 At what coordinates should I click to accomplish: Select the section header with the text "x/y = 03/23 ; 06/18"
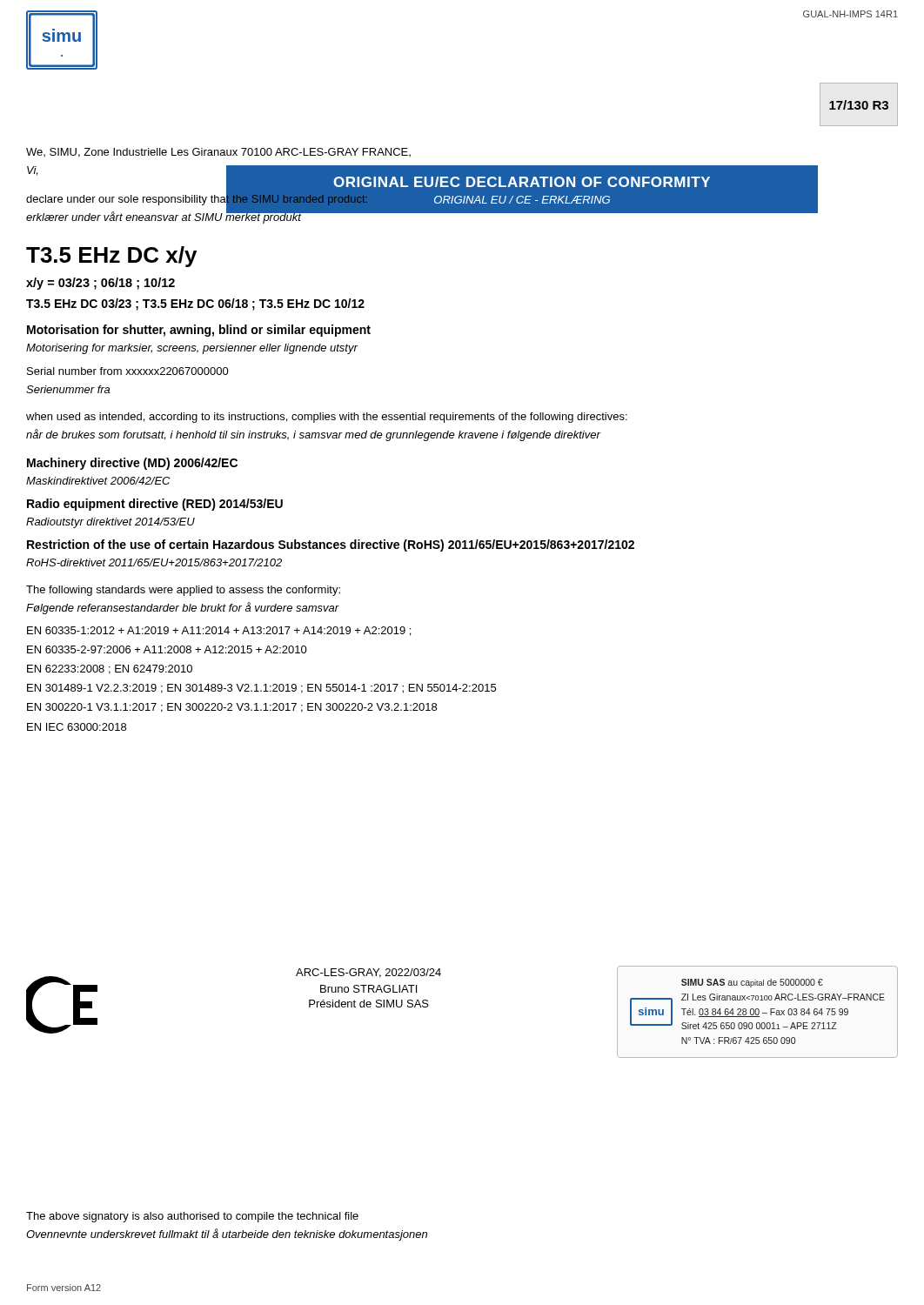pyautogui.click(x=101, y=283)
